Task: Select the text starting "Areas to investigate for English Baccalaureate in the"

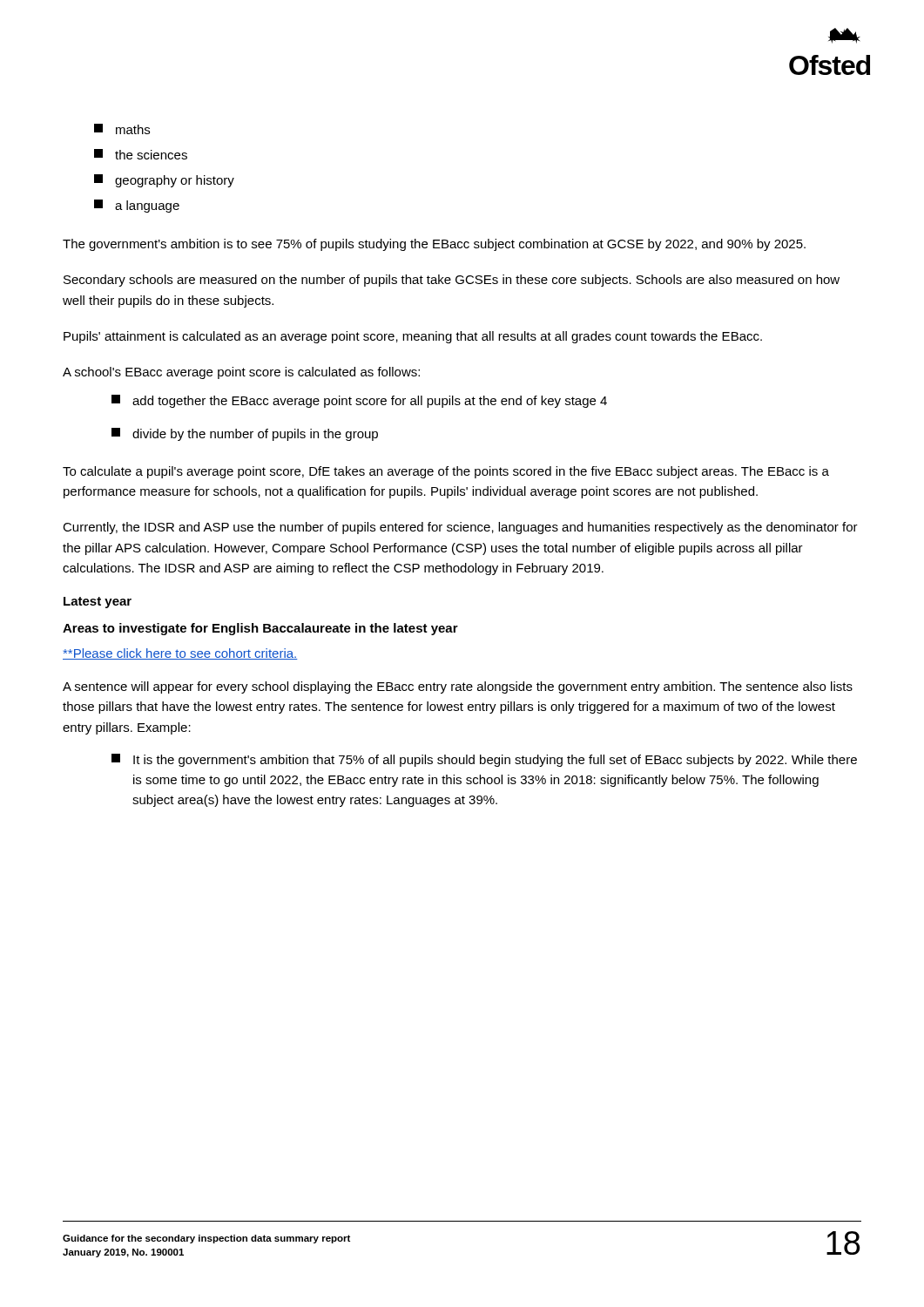Action: coord(260,628)
